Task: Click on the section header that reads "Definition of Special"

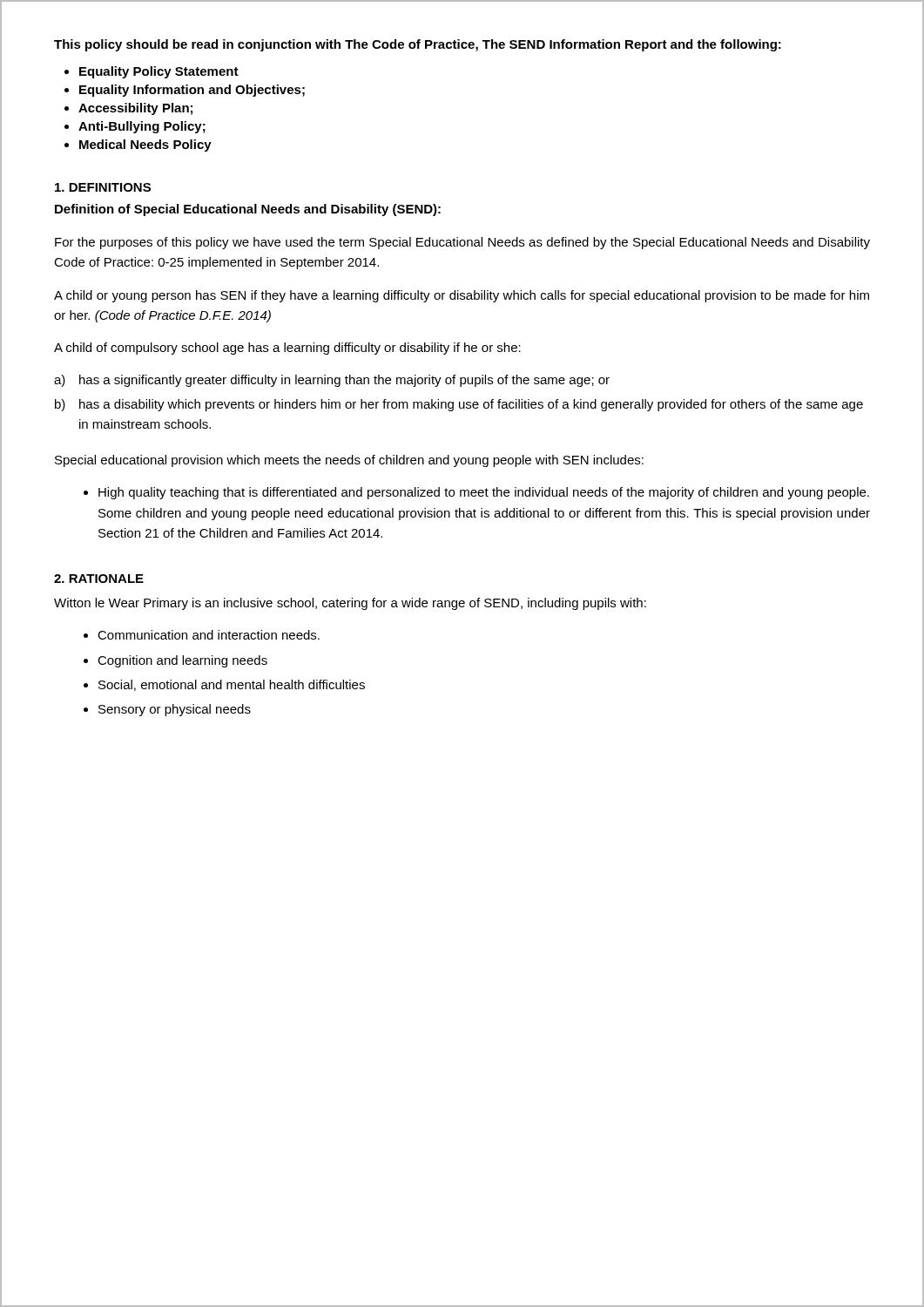Action: click(248, 209)
